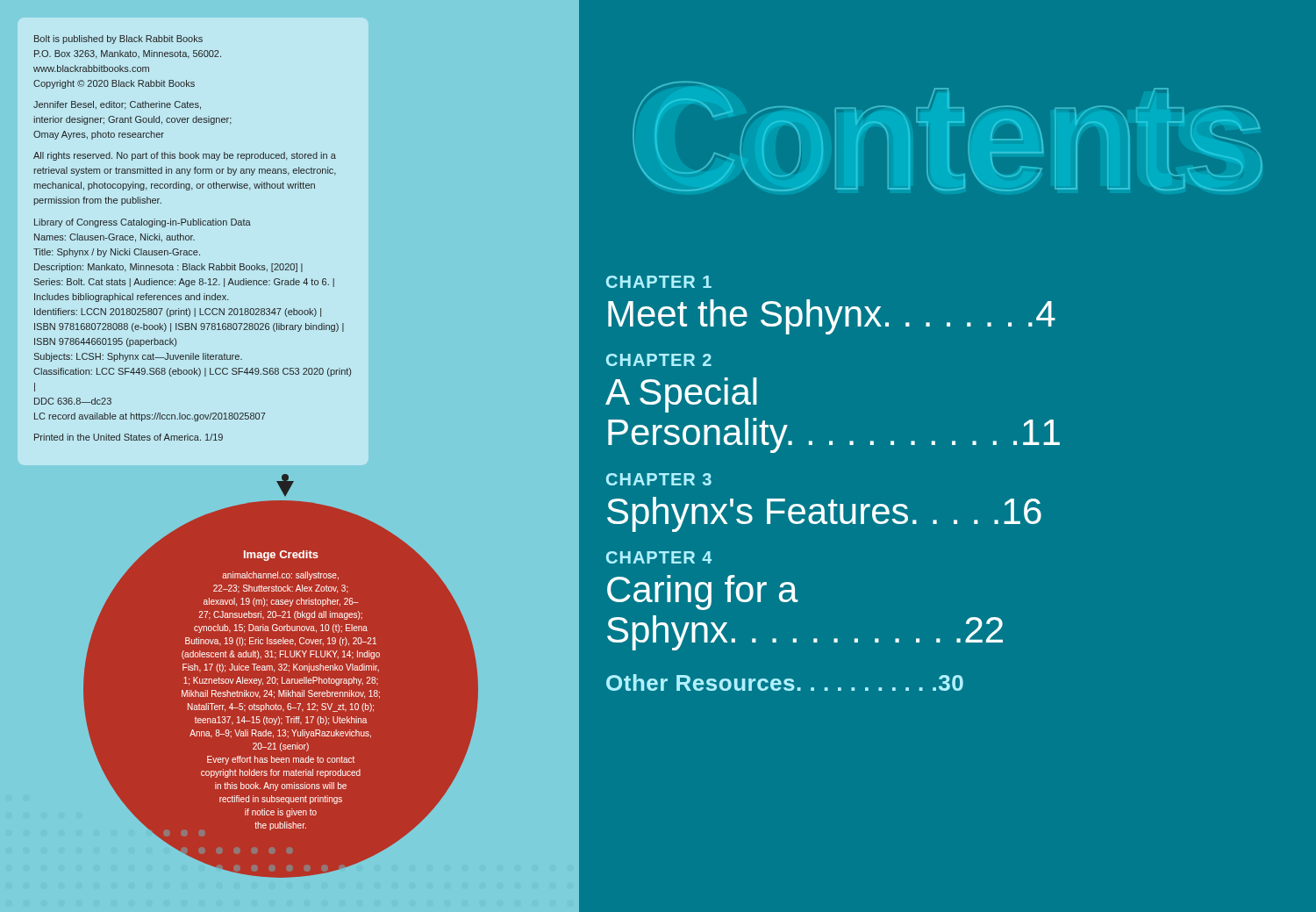Locate the text "CHAPTER 2"
1316x912 pixels.
tap(659, 360)
